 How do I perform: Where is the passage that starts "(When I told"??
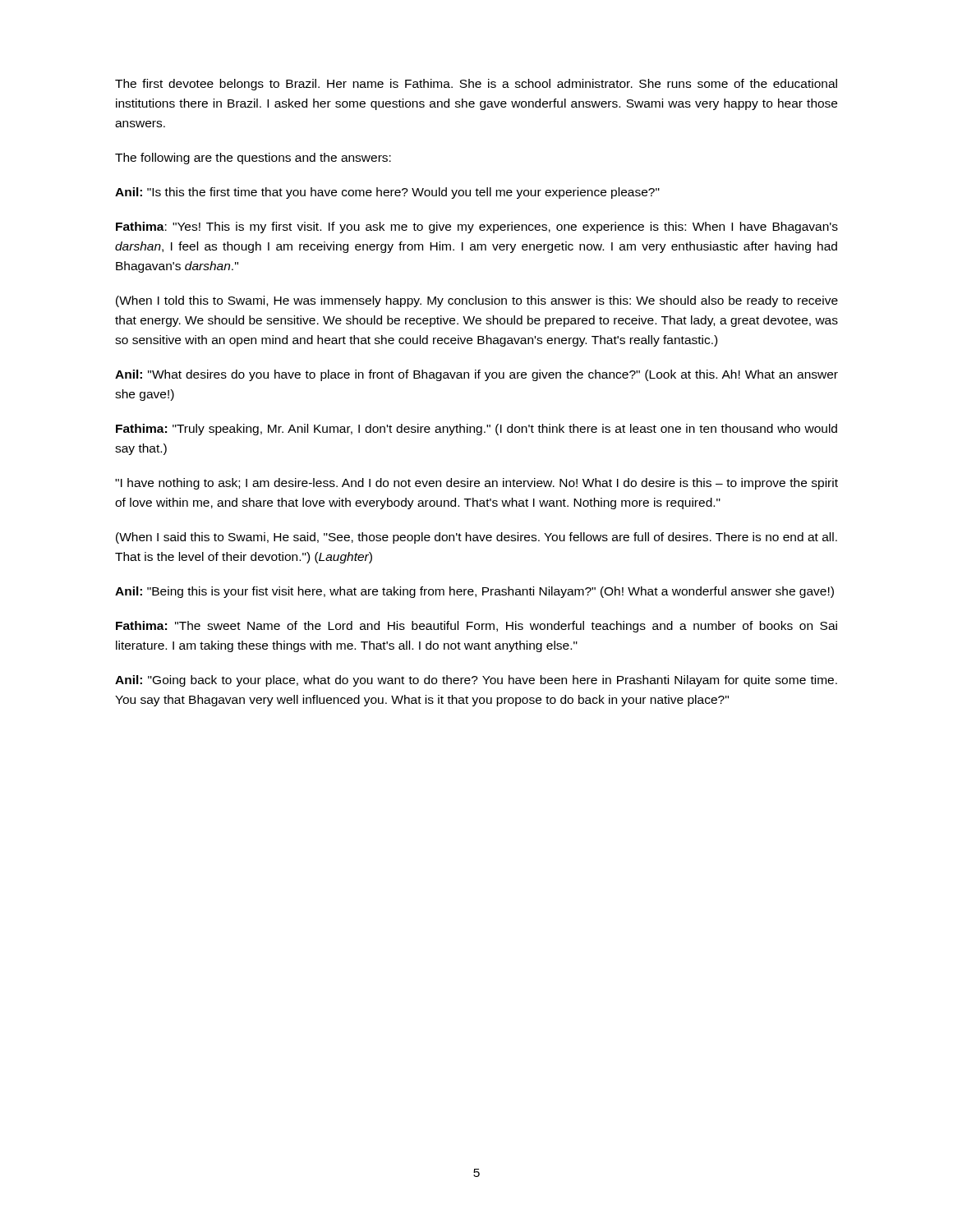(476, 320)
